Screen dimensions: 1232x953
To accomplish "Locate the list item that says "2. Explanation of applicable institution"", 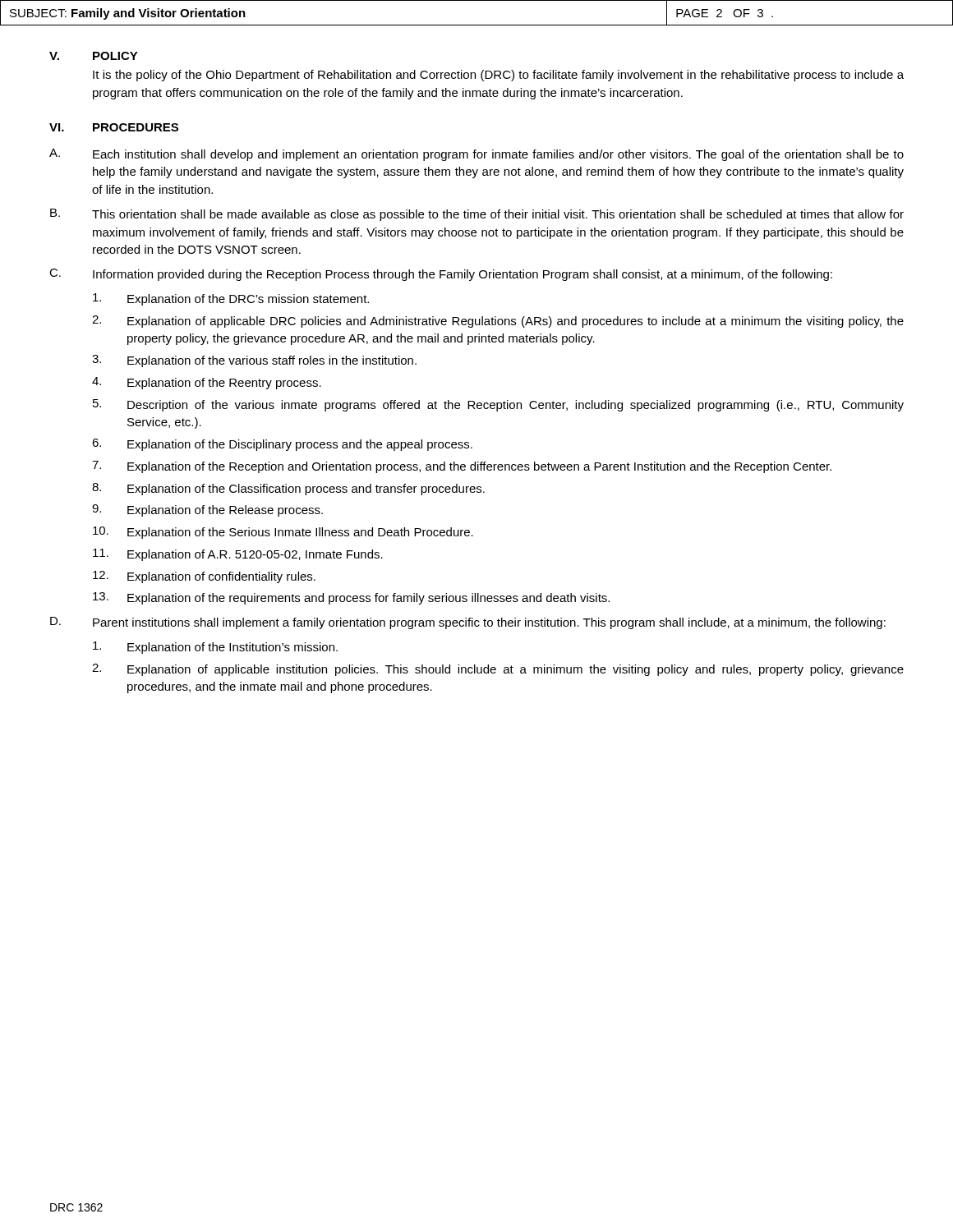I will click(x=498, y=678).
